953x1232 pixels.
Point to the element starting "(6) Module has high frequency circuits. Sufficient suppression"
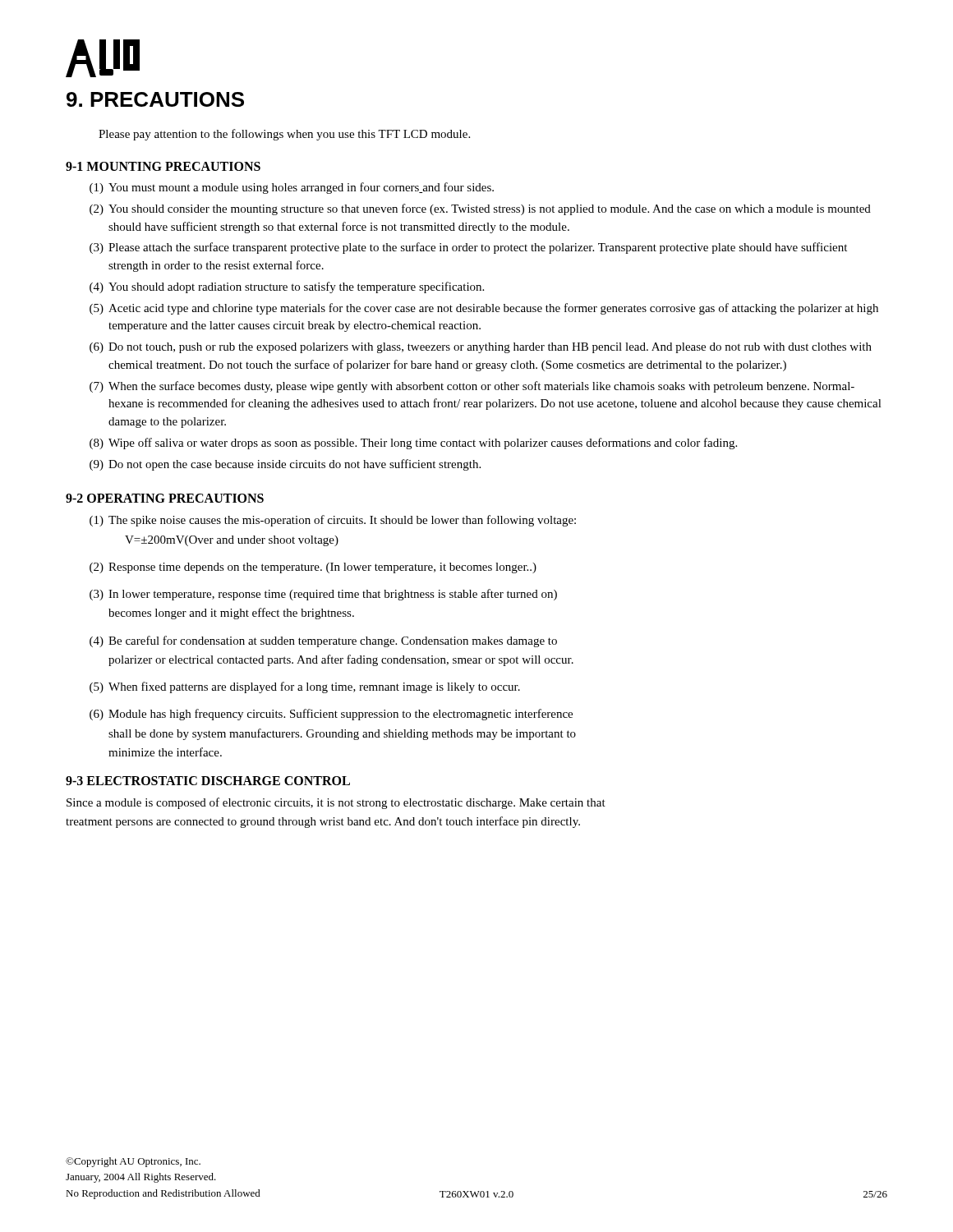476,734
